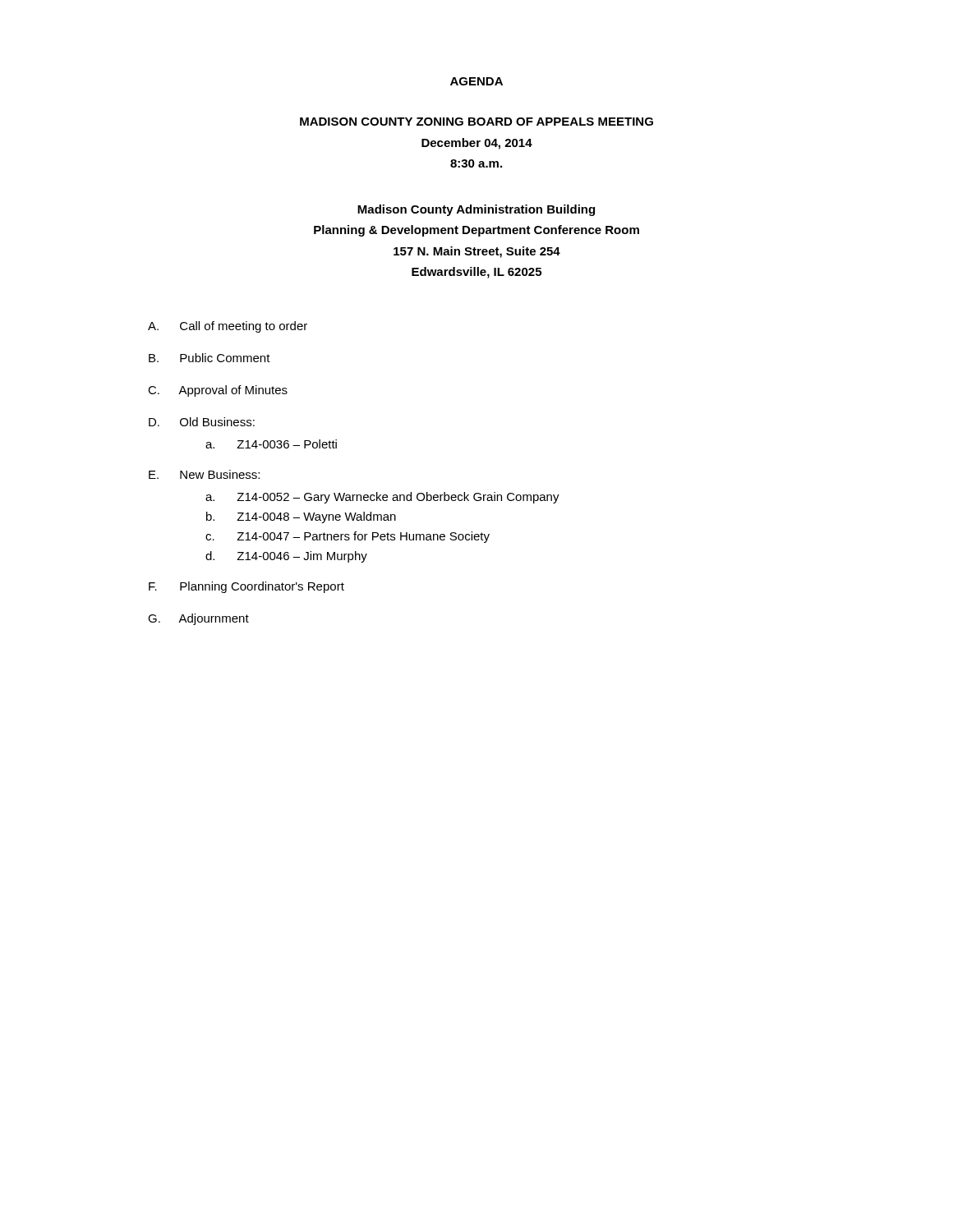Navigate to the text starting "a. Z14-0052 –"
The height and width of the screenshot is (1232, 953).
point(382,496)
